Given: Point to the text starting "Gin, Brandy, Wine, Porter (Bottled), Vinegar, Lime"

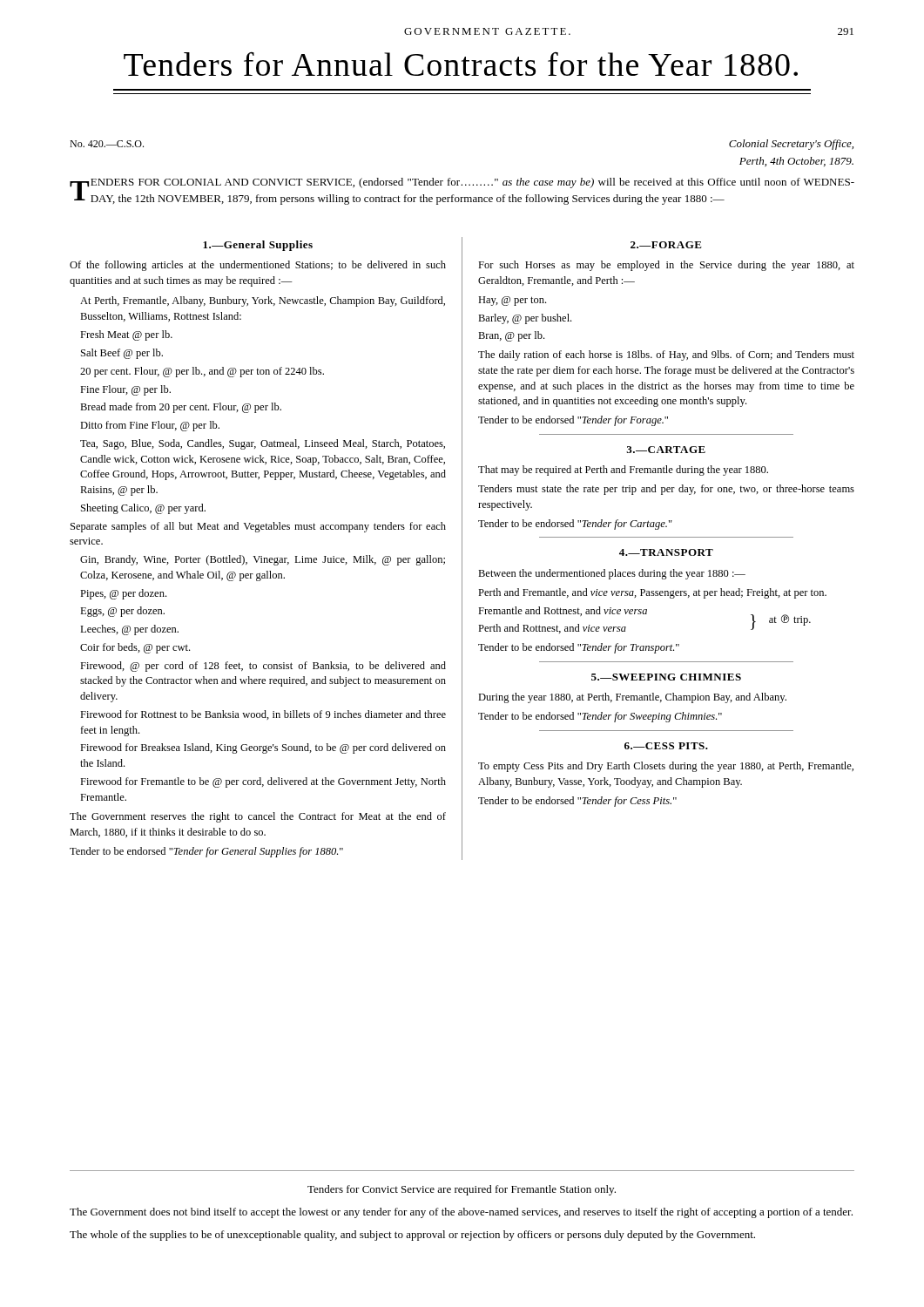Looking at the screenshot, I should pos(263,567).
